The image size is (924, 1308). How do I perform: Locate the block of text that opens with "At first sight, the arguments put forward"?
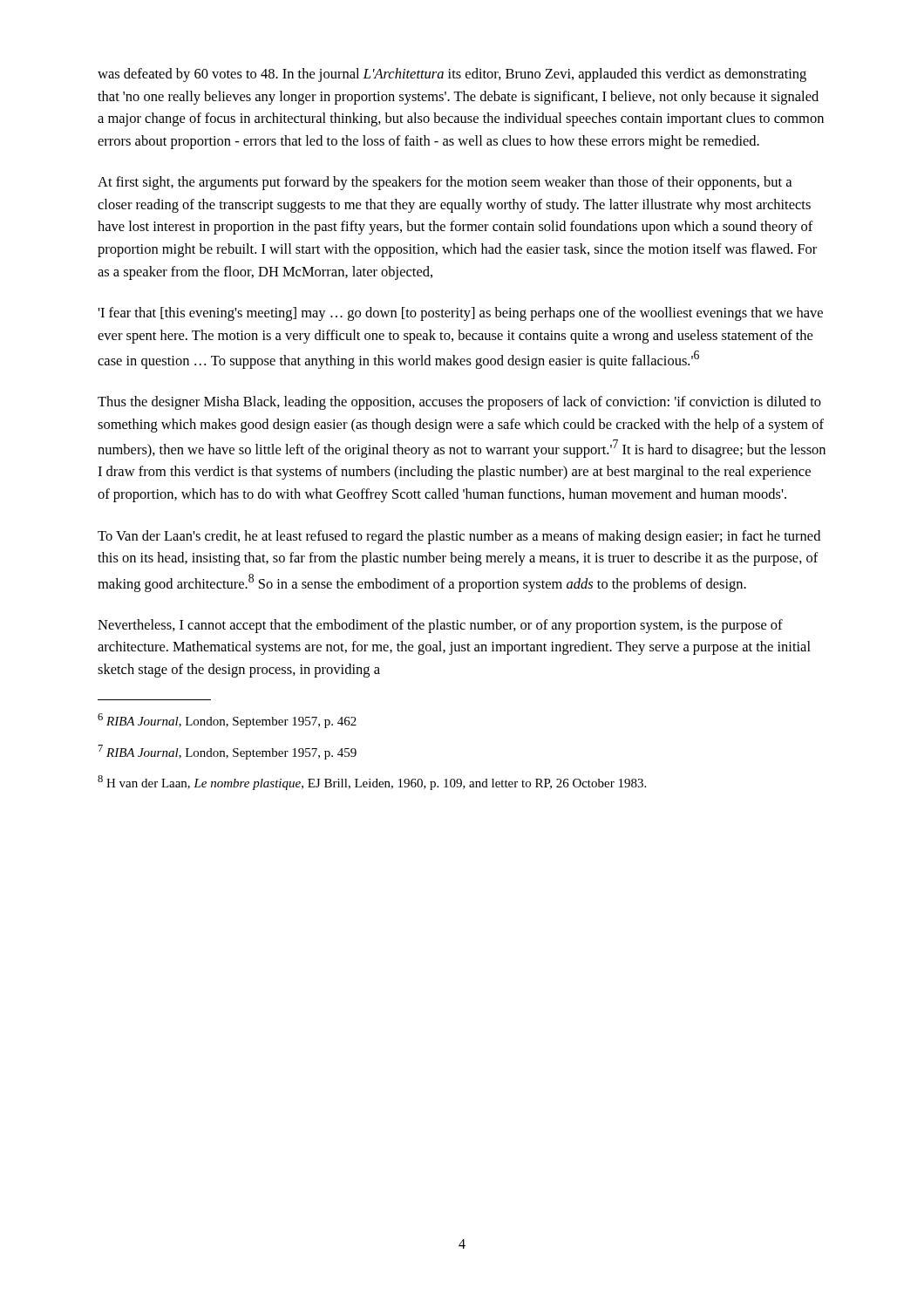[457, 227]
